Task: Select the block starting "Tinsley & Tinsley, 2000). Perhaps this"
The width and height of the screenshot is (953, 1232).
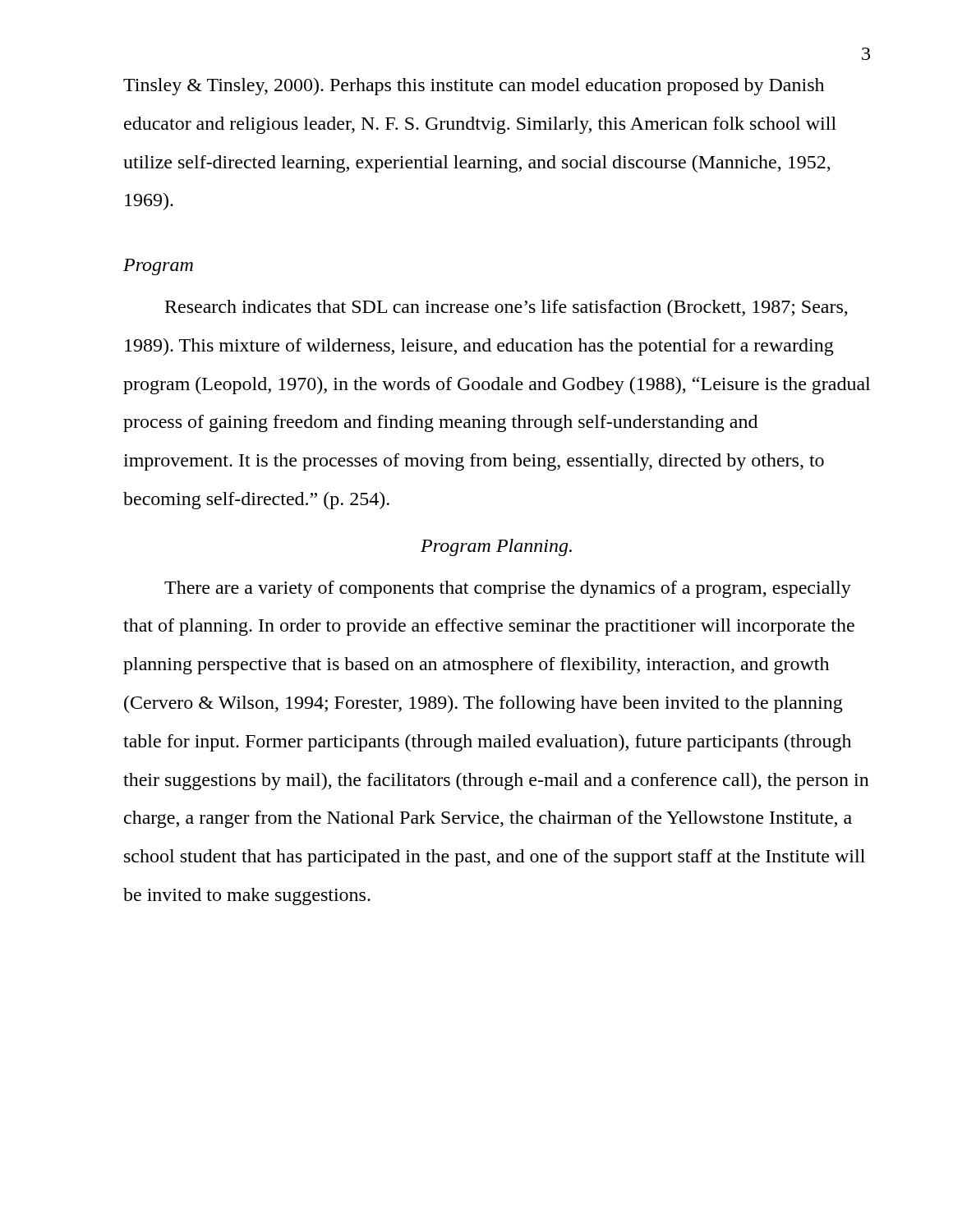Action: tap(497, 143)
